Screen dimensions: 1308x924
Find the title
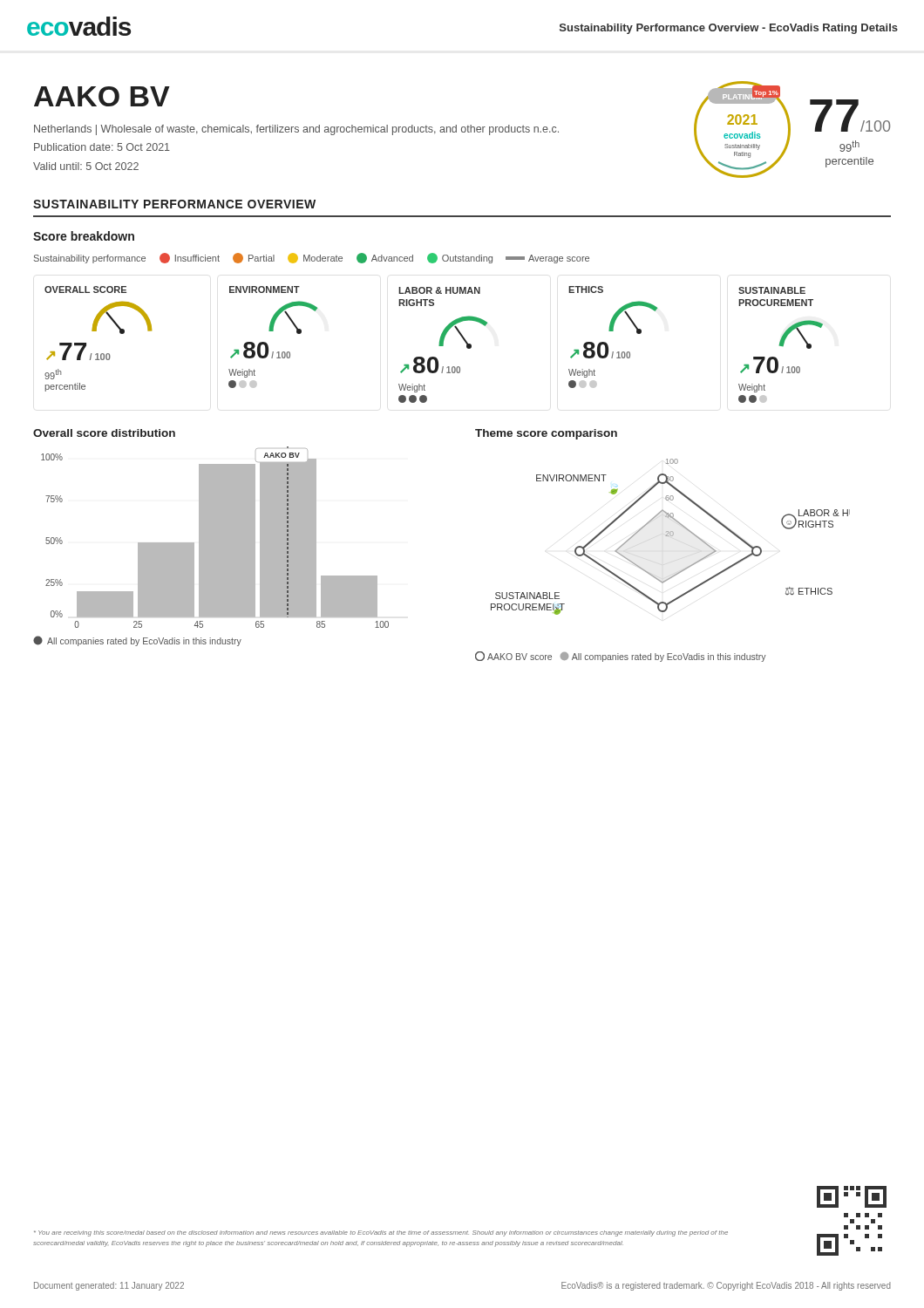tap(101, 96)
